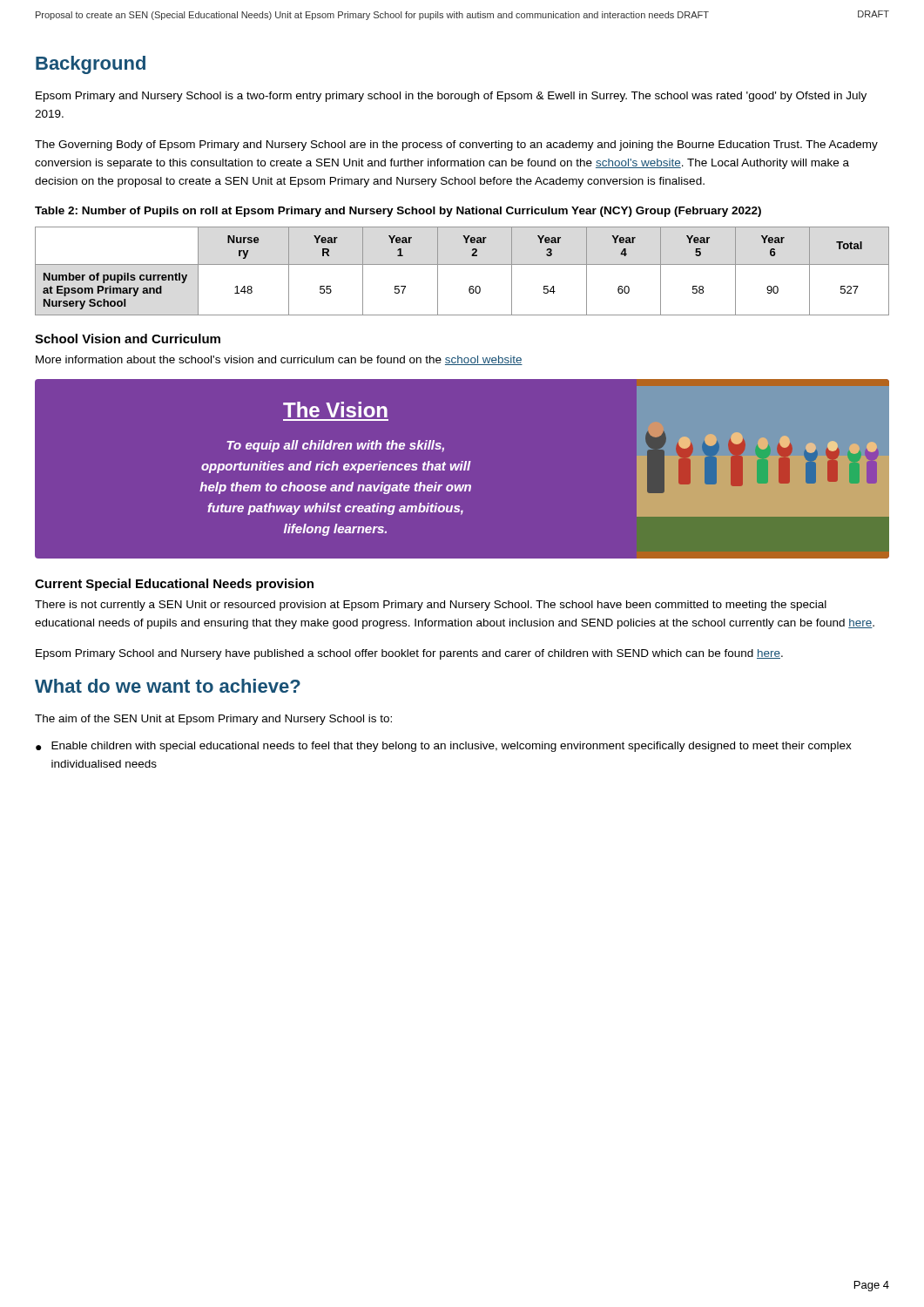
Task: Locate the text "School Vision and Curriculum"
Action: [x=128, y=338]
